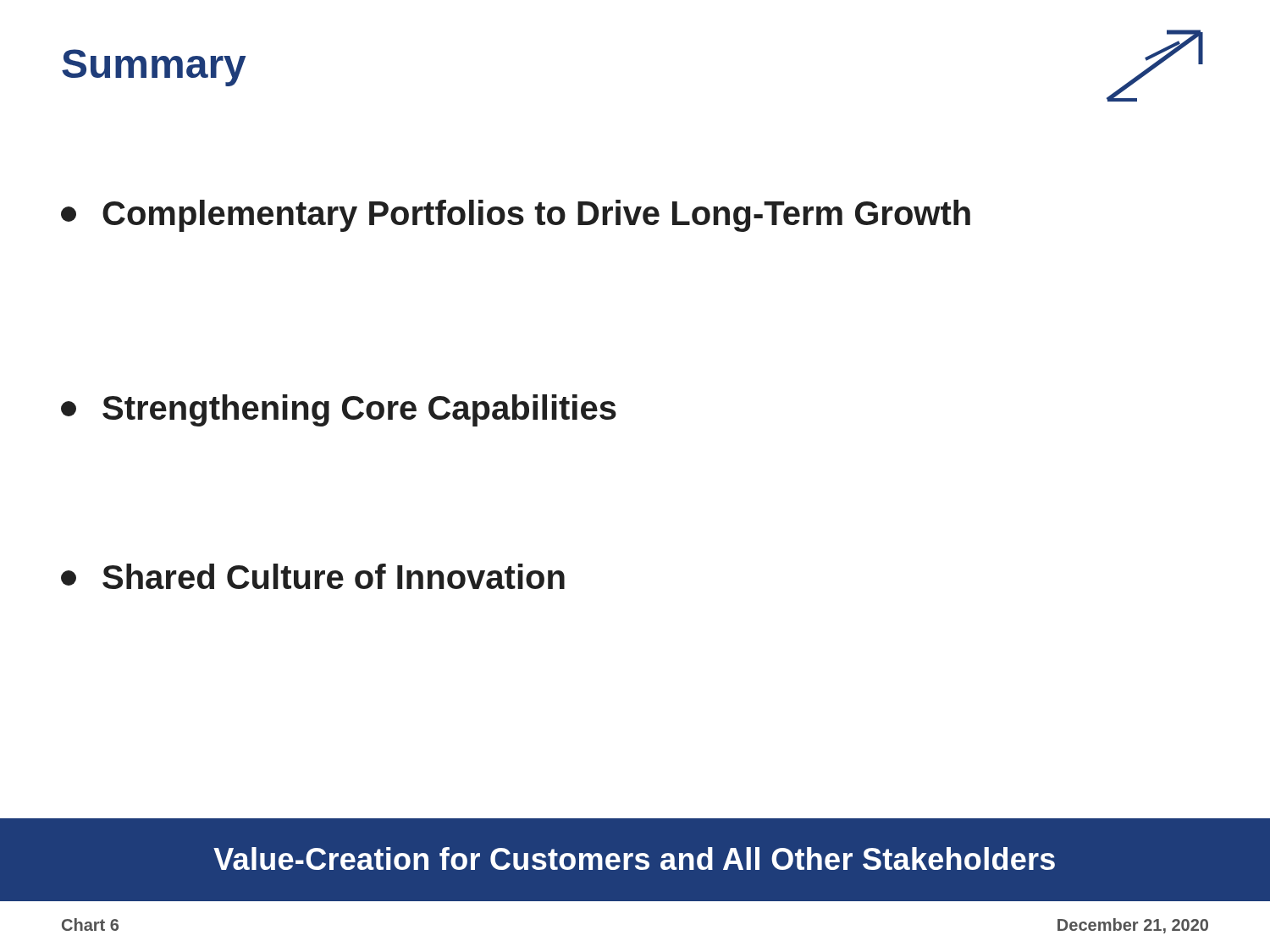This screenshot has height=952, width=1270.
Task: Locate the block starting "Shared Culture of"
Action: tap(314, 578)
